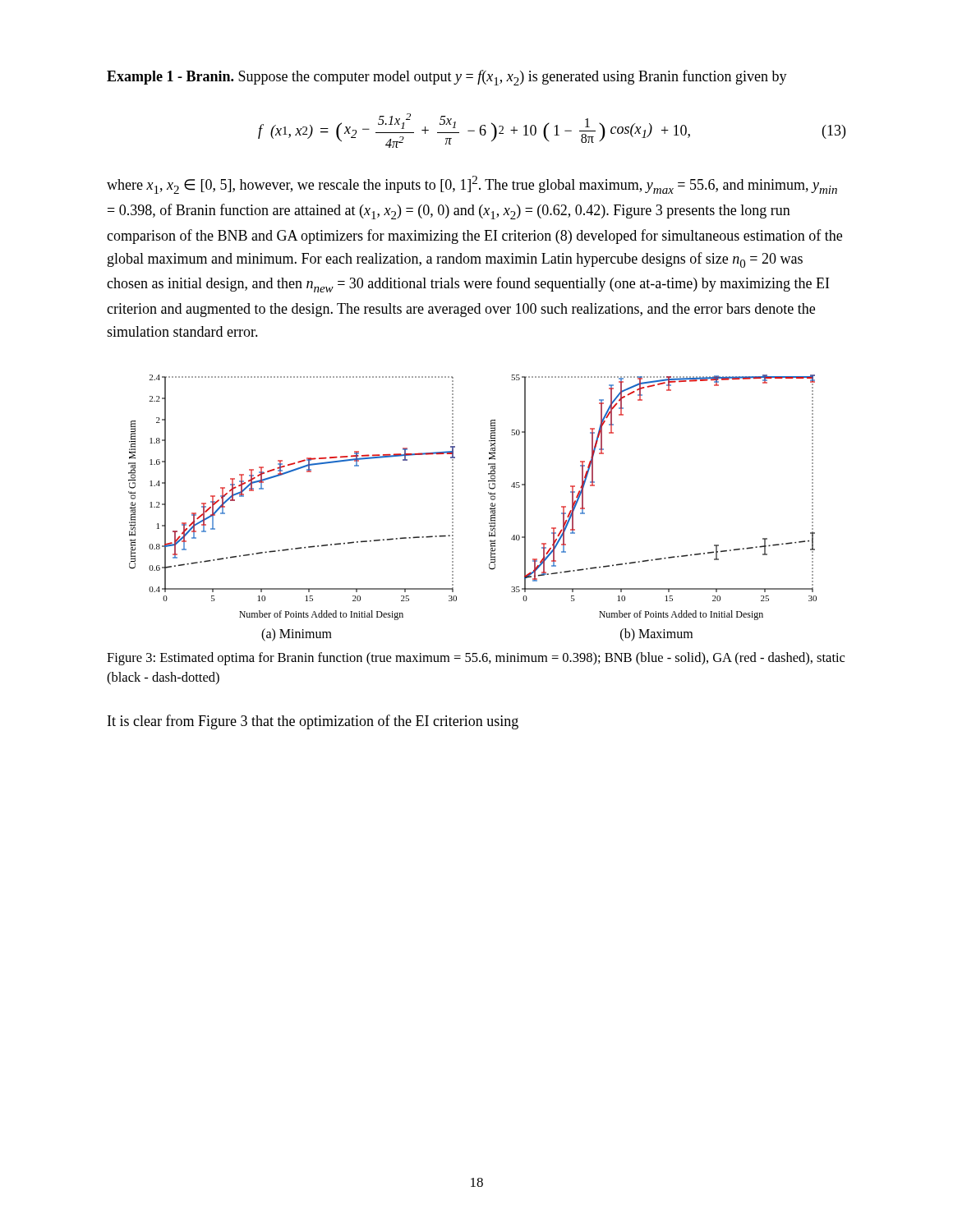Viewport: 953px width, 1232px height.
Task: Locate the text block that says "It is clear from Figure 3"
Action: 313,721
